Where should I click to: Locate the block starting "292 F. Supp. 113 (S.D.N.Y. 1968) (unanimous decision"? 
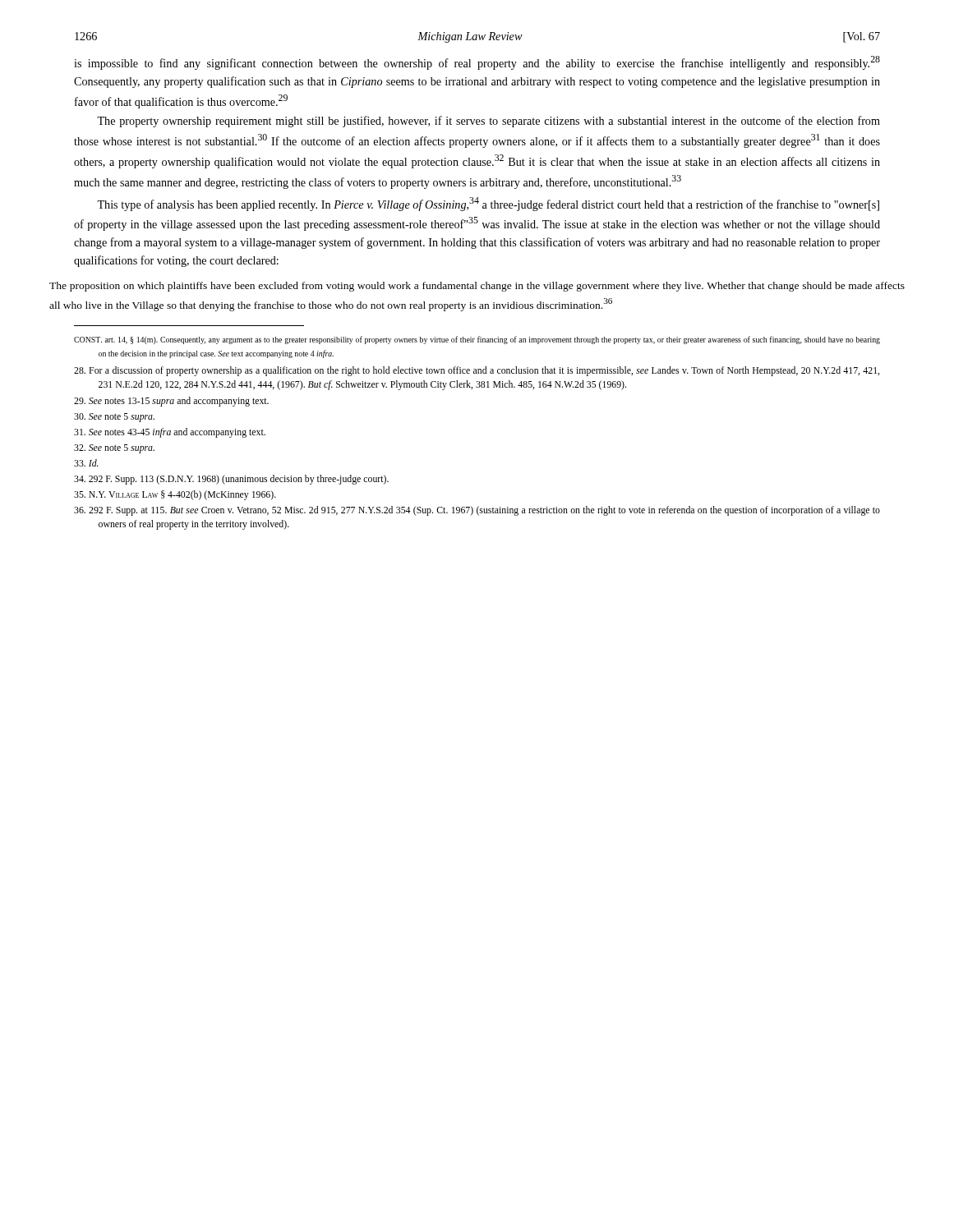pos(231,480)
